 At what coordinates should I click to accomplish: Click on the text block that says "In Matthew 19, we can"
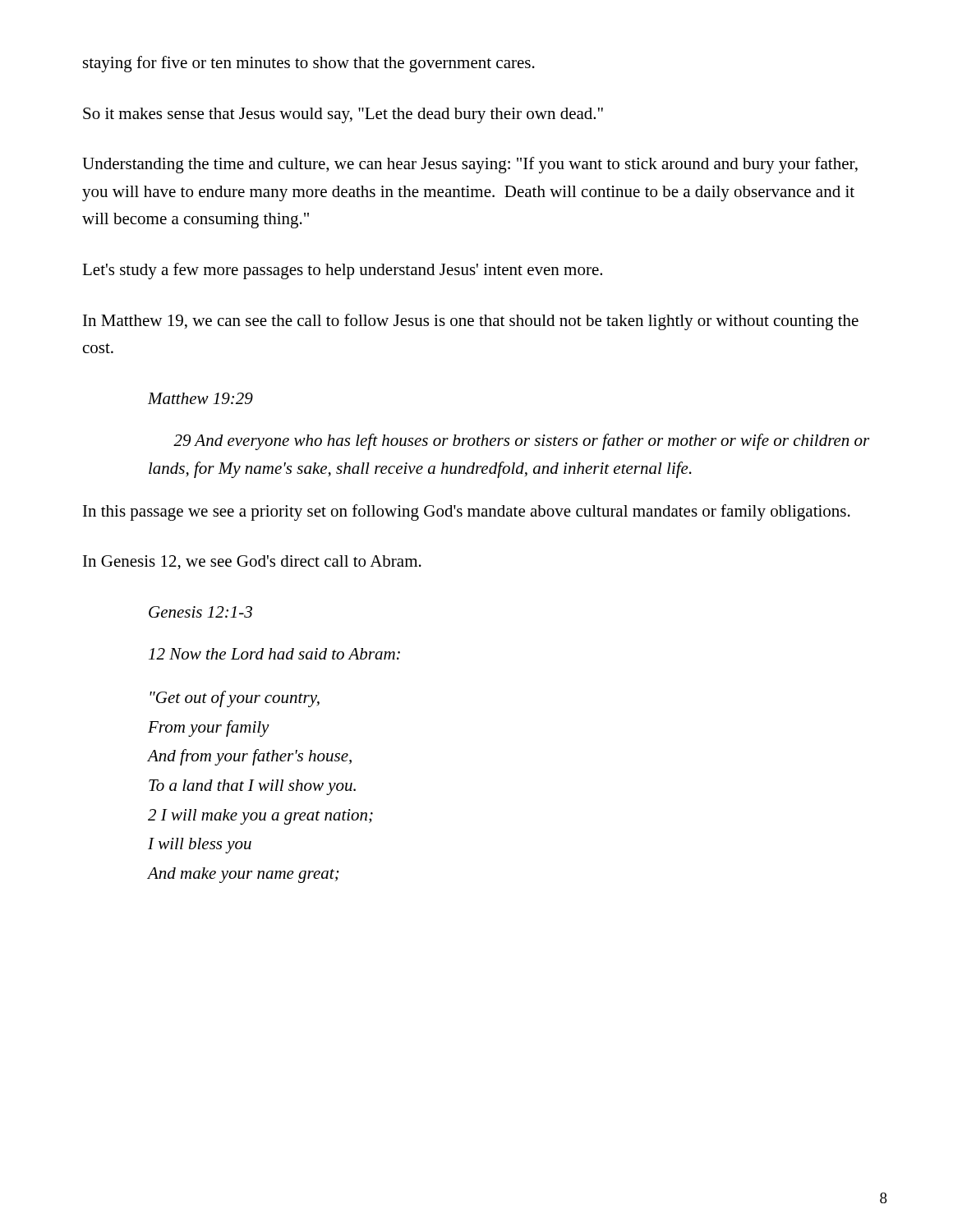(470, 334)
